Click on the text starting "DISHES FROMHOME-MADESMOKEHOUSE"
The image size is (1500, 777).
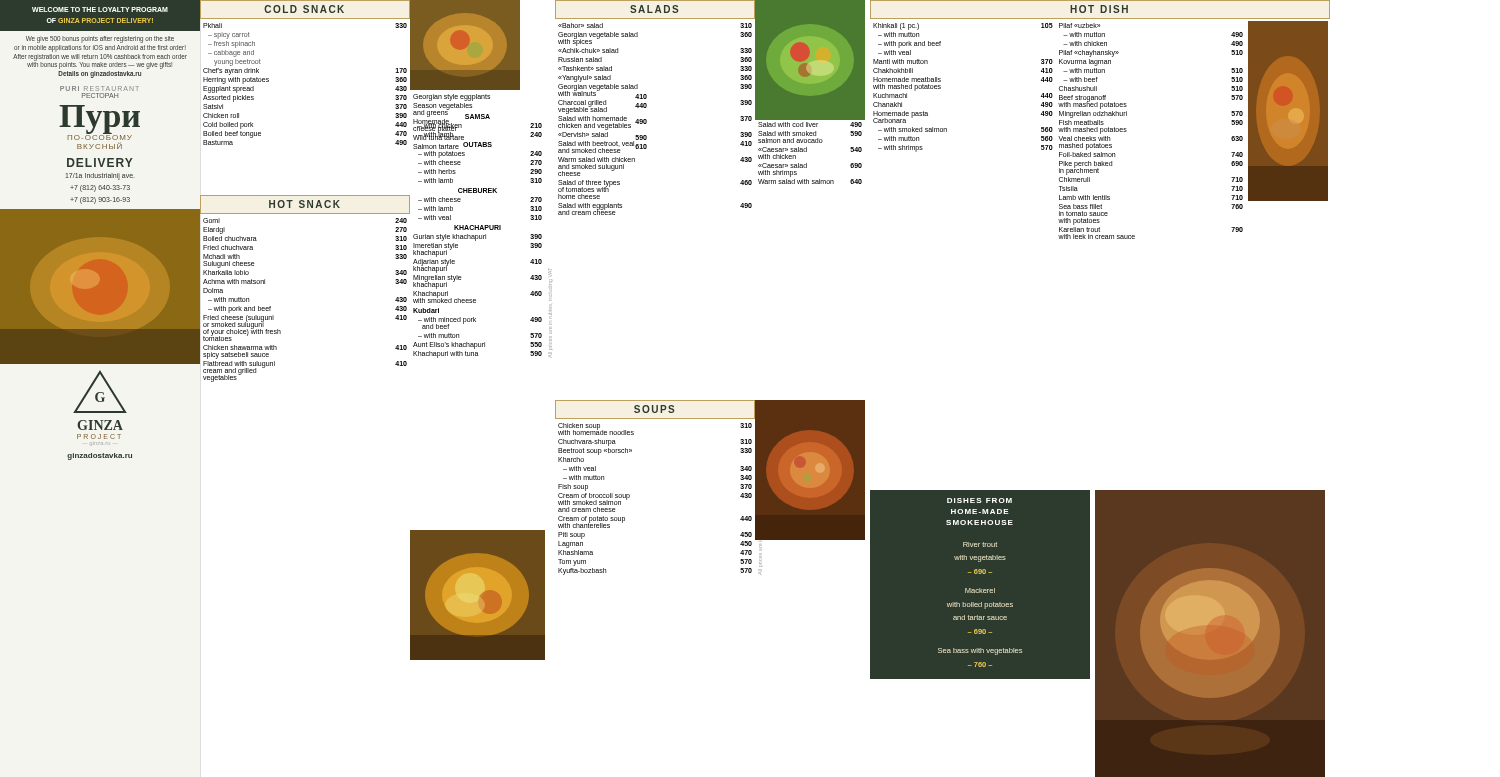[980, 512]
